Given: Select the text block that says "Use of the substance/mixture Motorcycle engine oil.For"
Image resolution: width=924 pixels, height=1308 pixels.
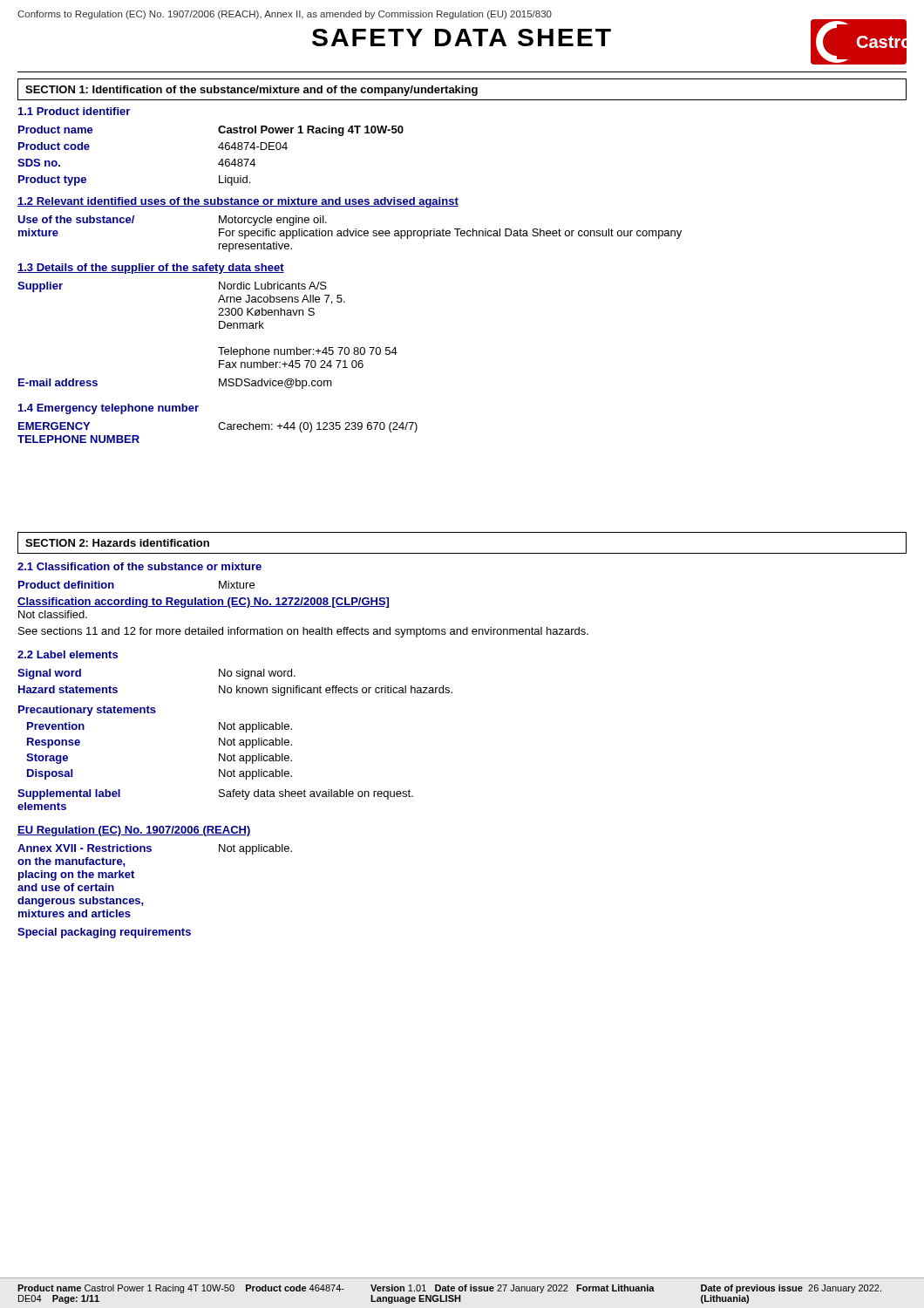Looking at the screenshot, I should [x=350, y=232].
